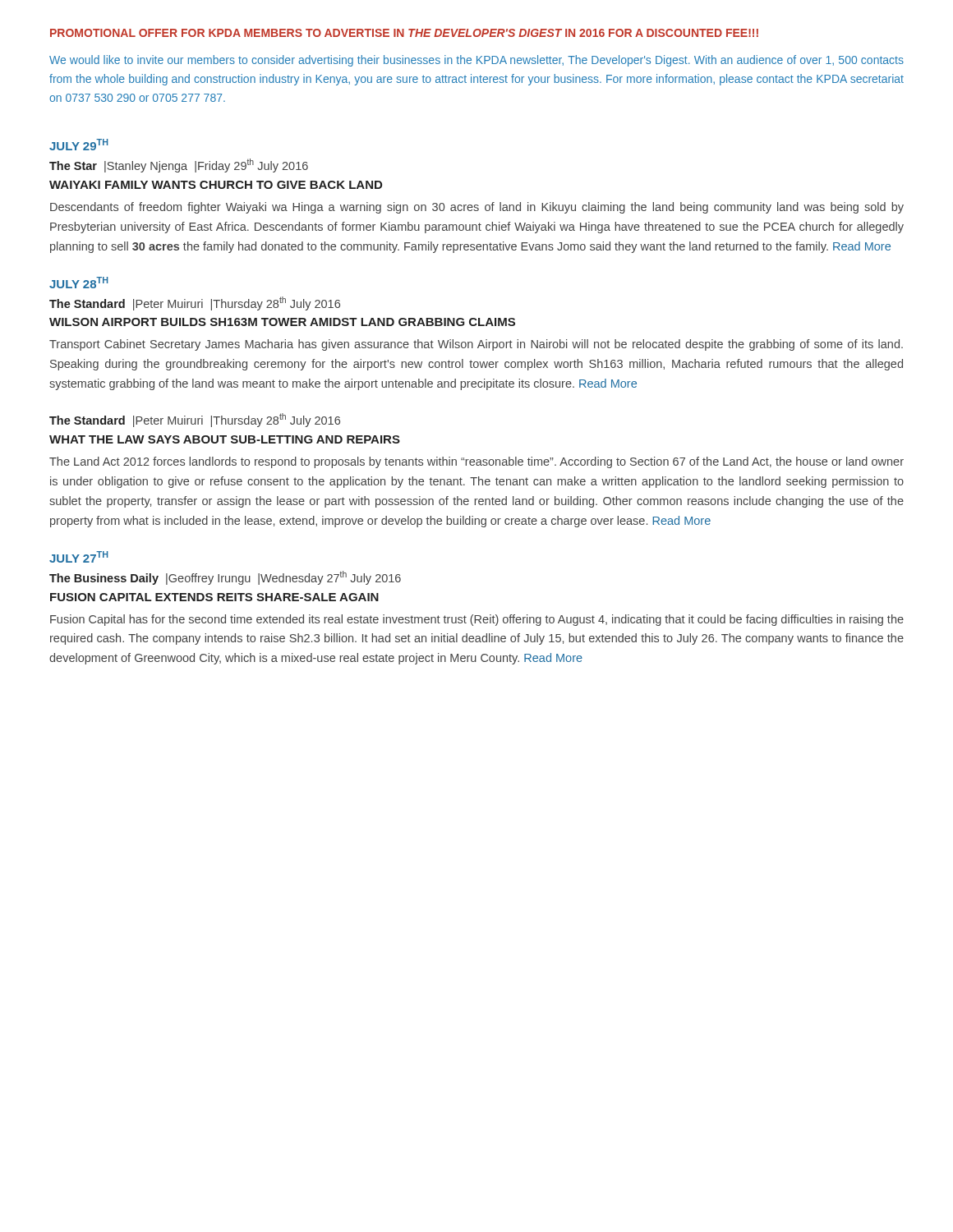Select the text block with the text "The Land Act 2012 forces landlords"
The image size is (953, 1232).
coord(476,491)
